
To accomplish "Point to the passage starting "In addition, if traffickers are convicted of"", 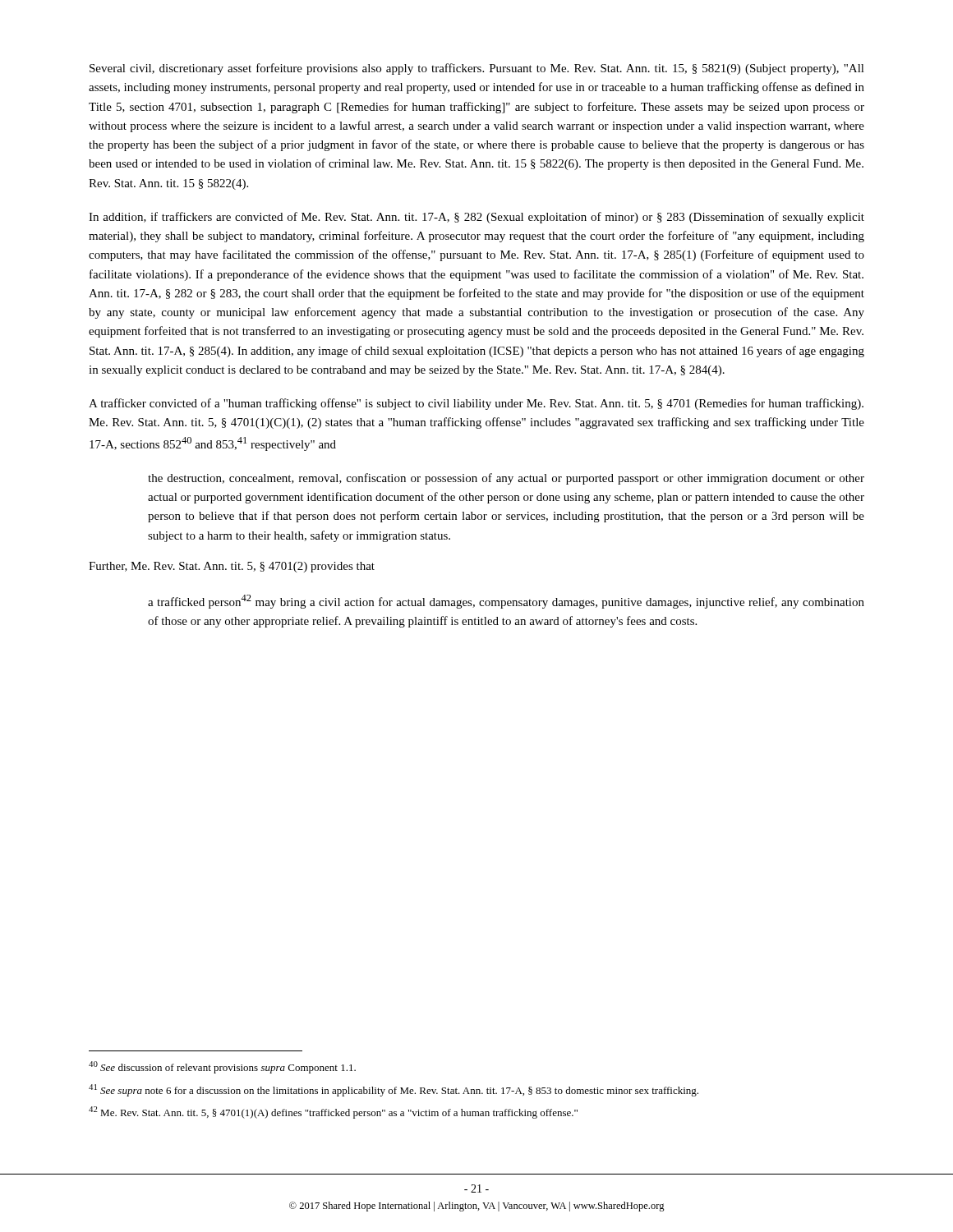I will (476, 293).
